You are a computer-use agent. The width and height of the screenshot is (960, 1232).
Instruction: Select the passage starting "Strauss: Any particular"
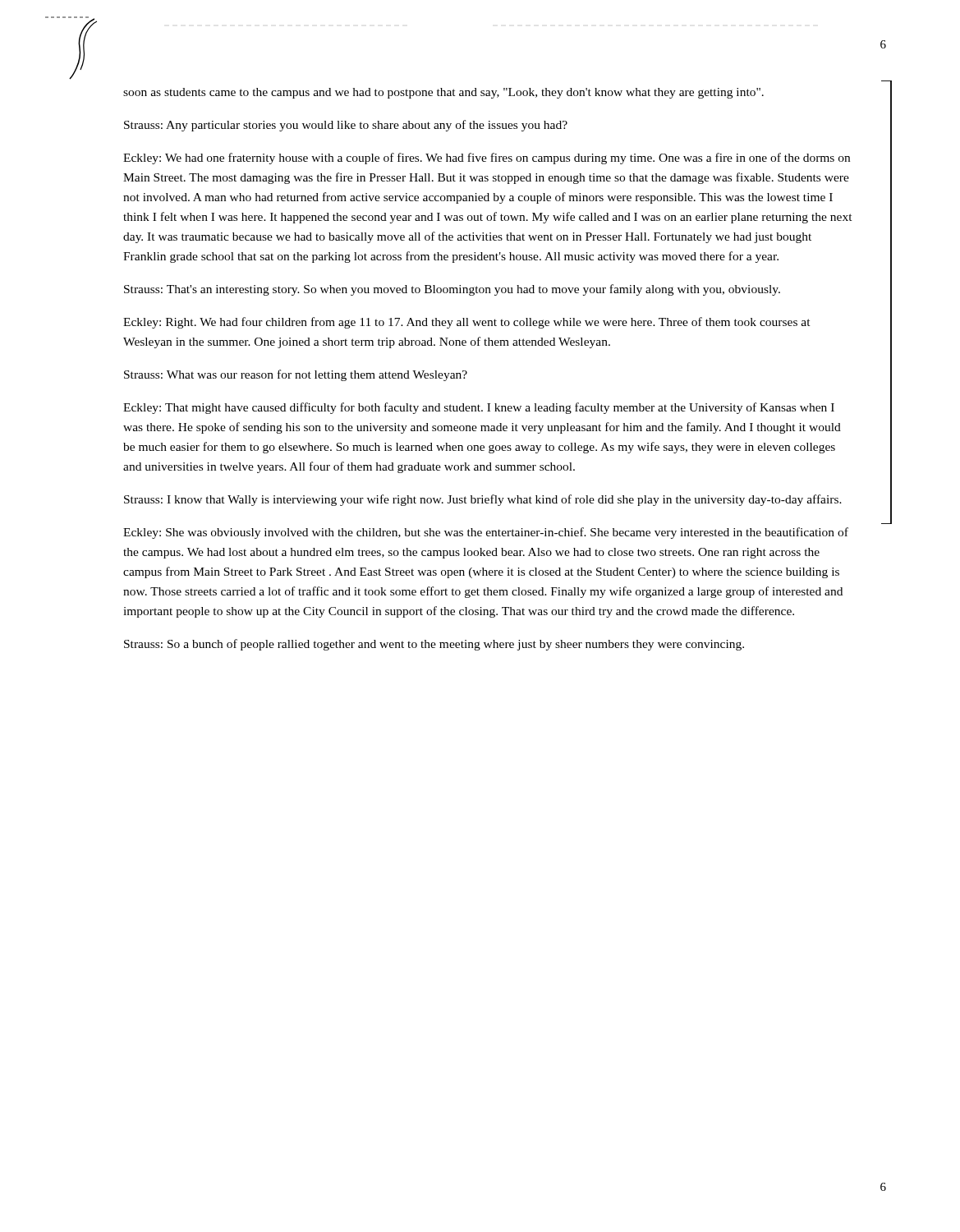(x=345, y=124)
